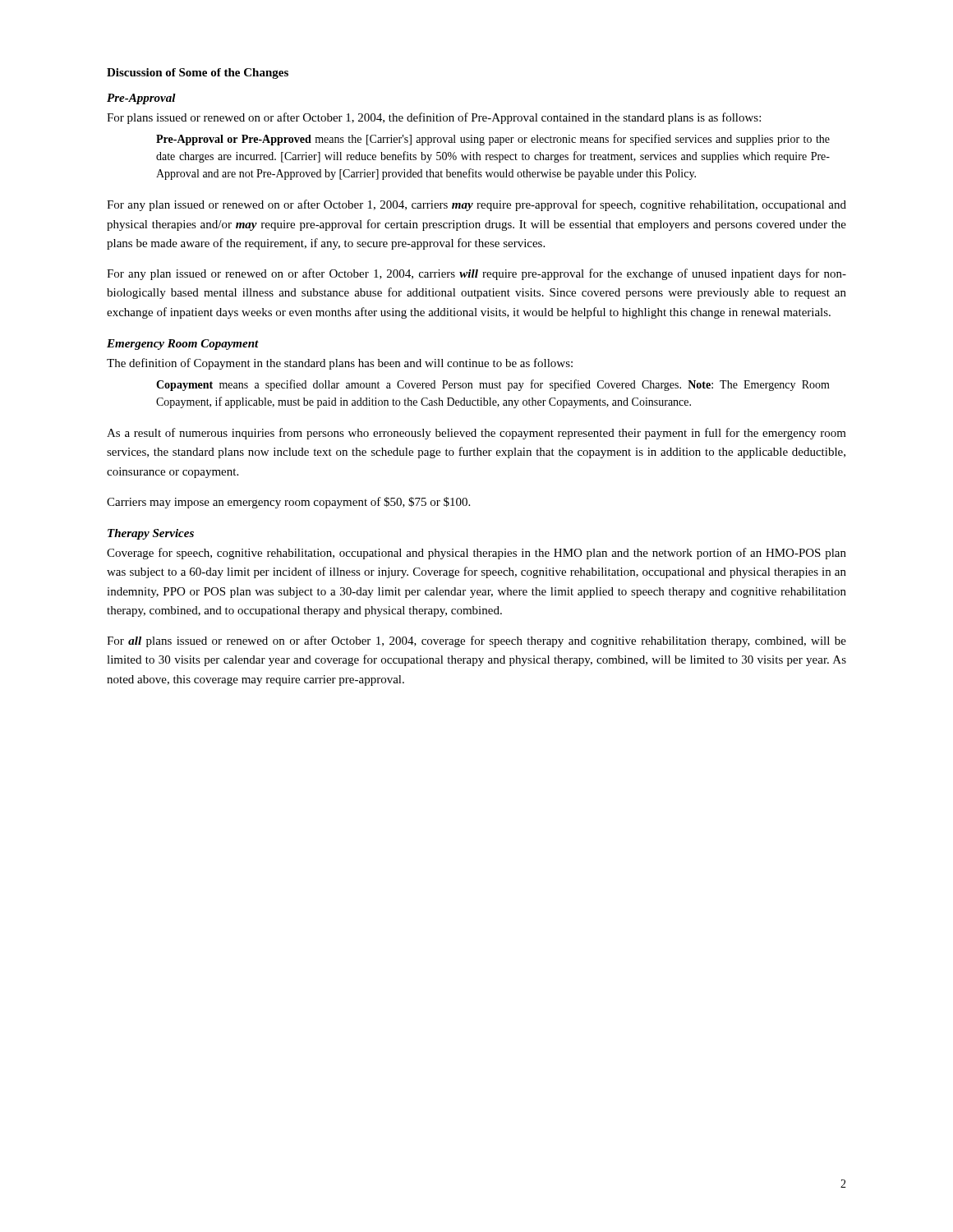Where is the passage that starts "Copayment means a specified"?
The height and width of the screenshot is (1232, 953).
493,393
